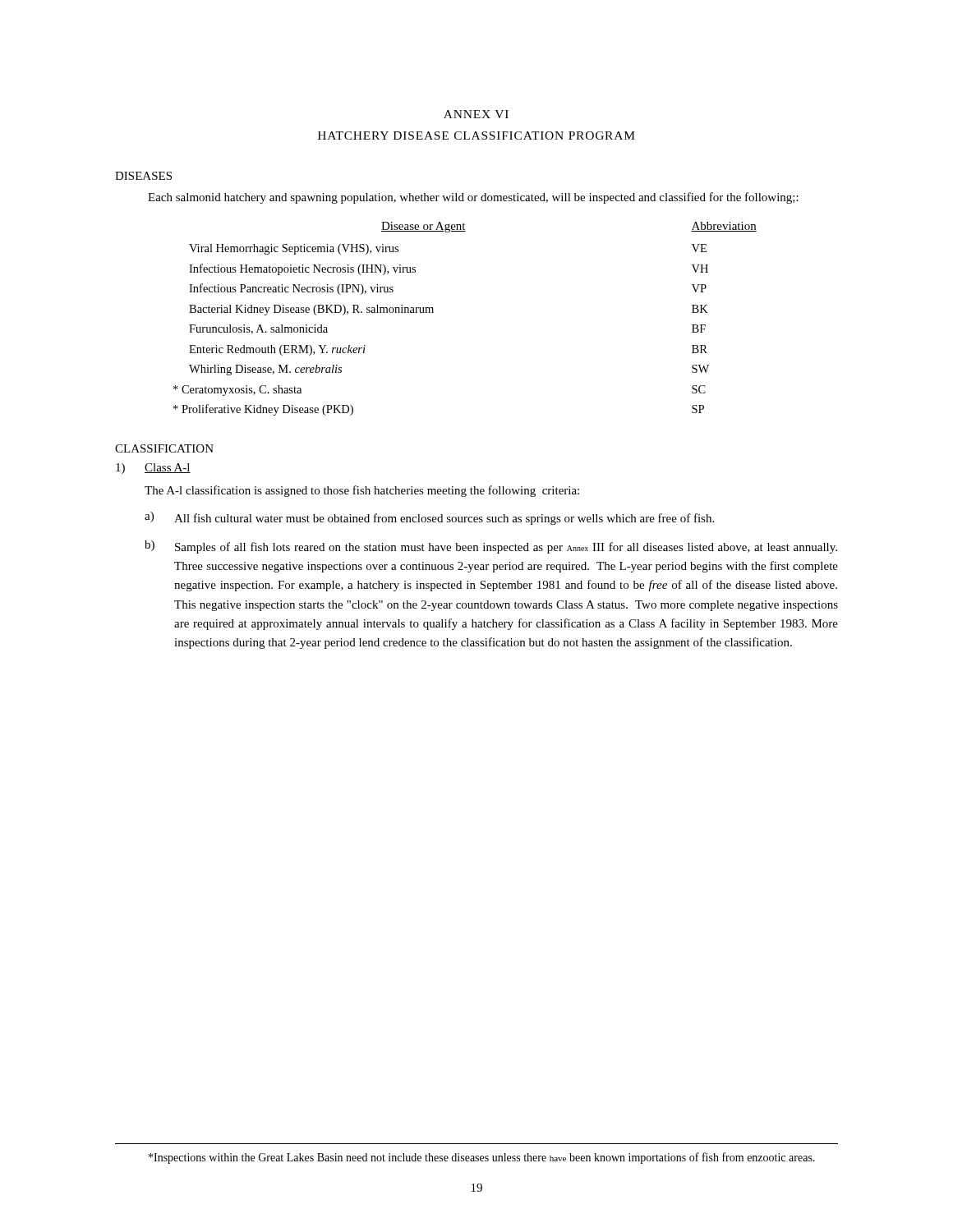
Task: Select the text starting "1) Class A-l"
Action: point(153,468)
